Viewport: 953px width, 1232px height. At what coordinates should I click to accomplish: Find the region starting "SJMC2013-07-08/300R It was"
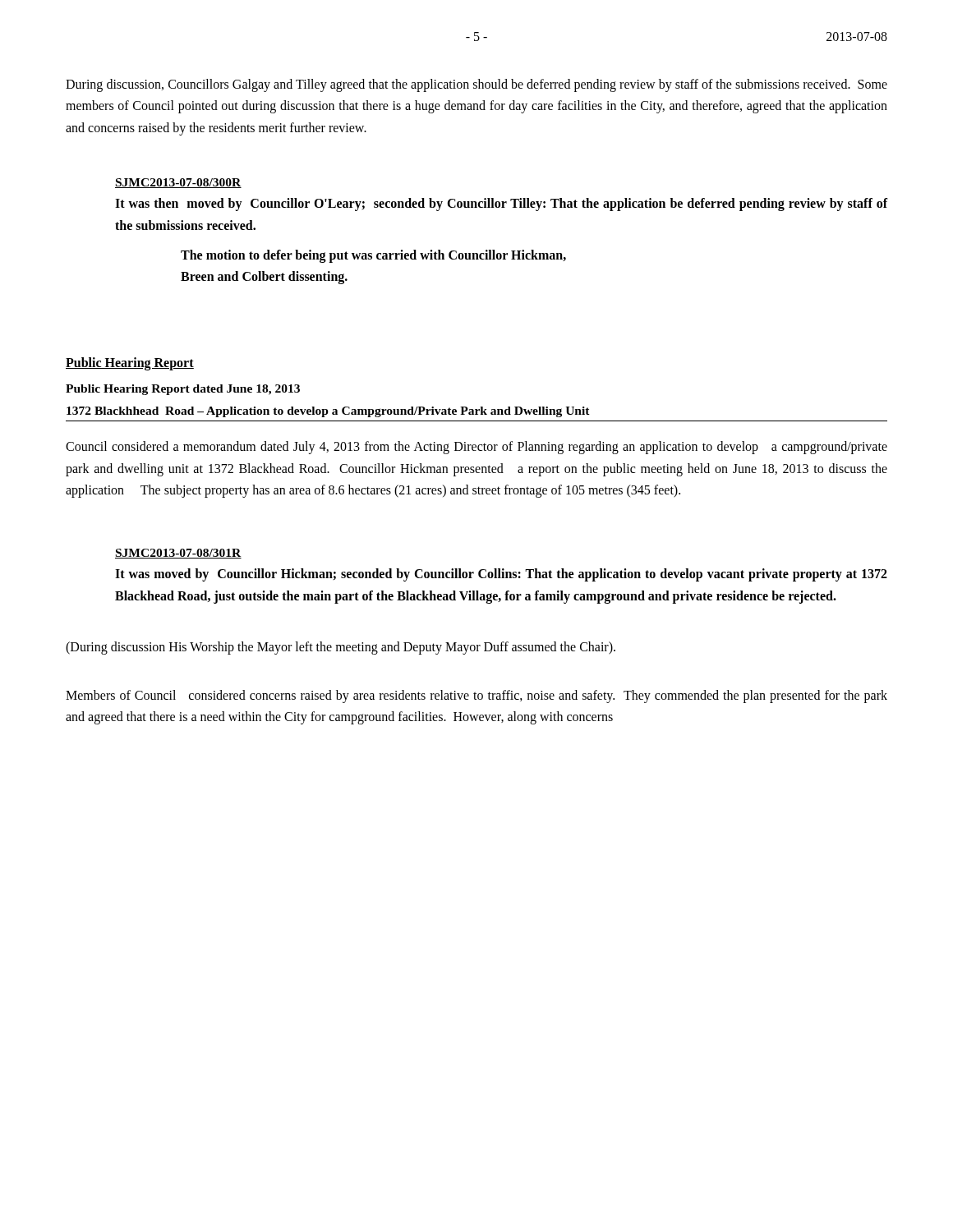(x=178, y=183)
